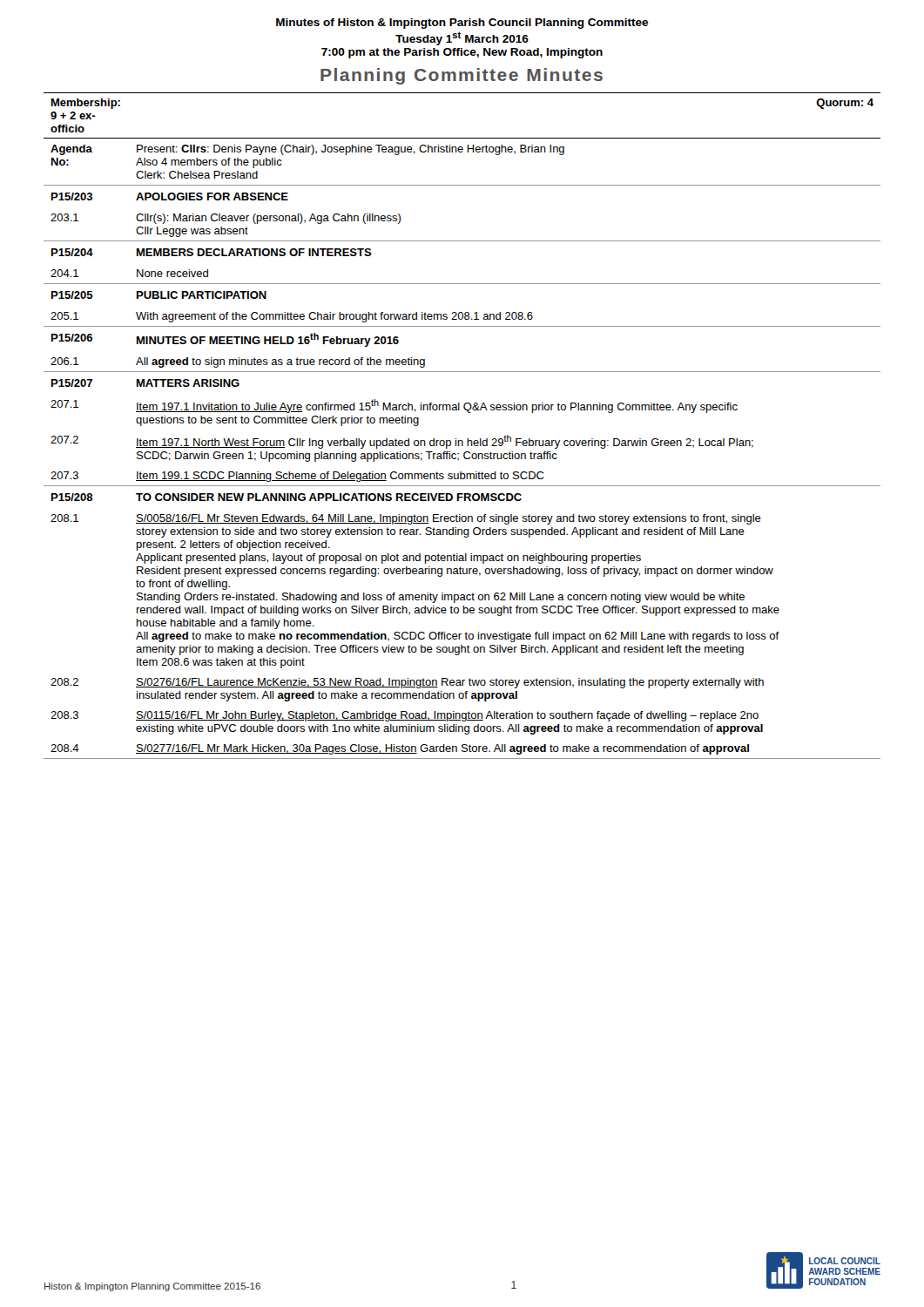This screenshot has height=1307, width=924.
Task: Click a table
Action: tap(462, 426)
